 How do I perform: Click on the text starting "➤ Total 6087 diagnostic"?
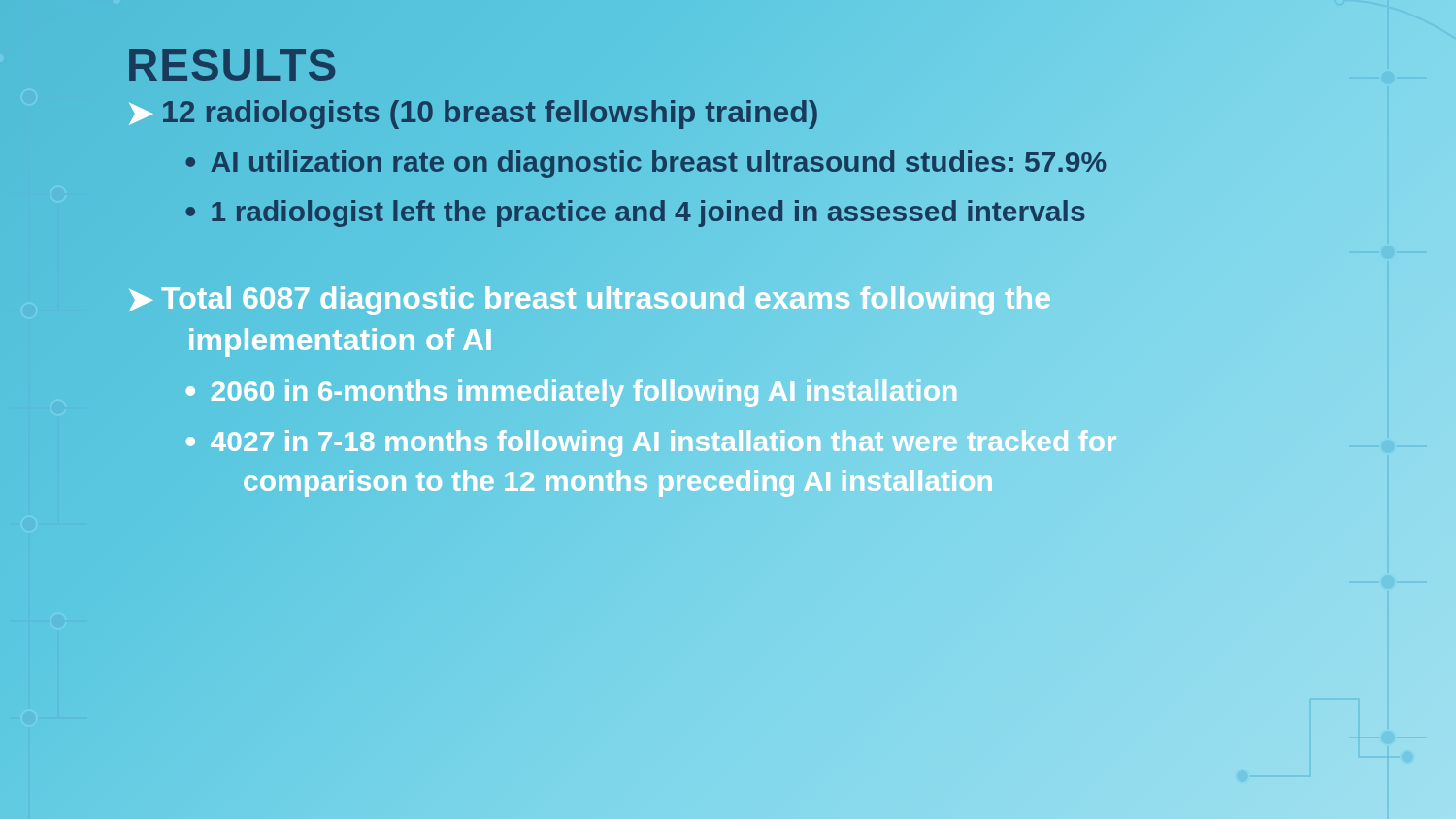click(x=752, y=320)
